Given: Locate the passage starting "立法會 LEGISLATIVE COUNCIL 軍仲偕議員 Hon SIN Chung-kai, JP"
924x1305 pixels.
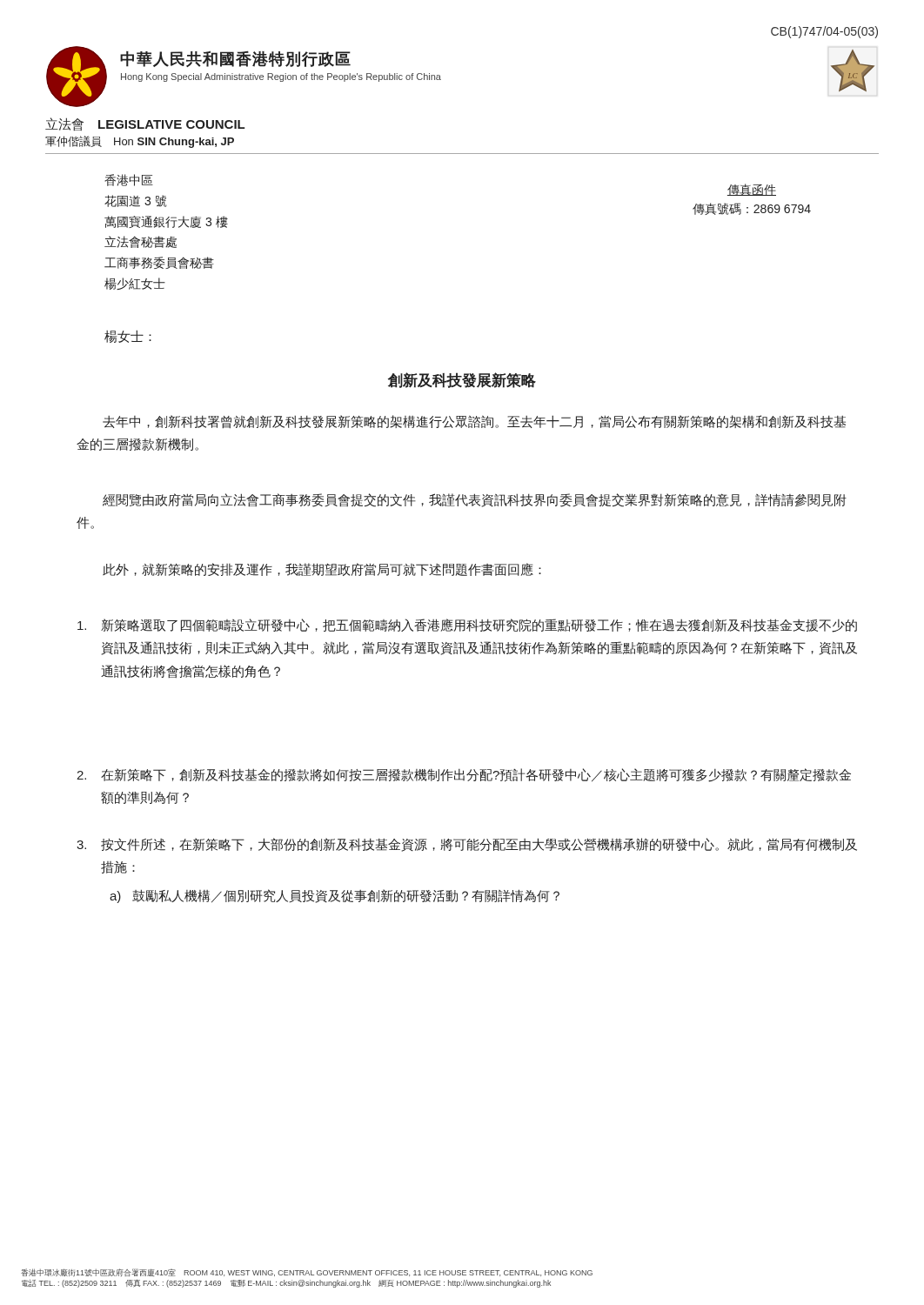Looking at the screenshot, I should tap(145, 133).
